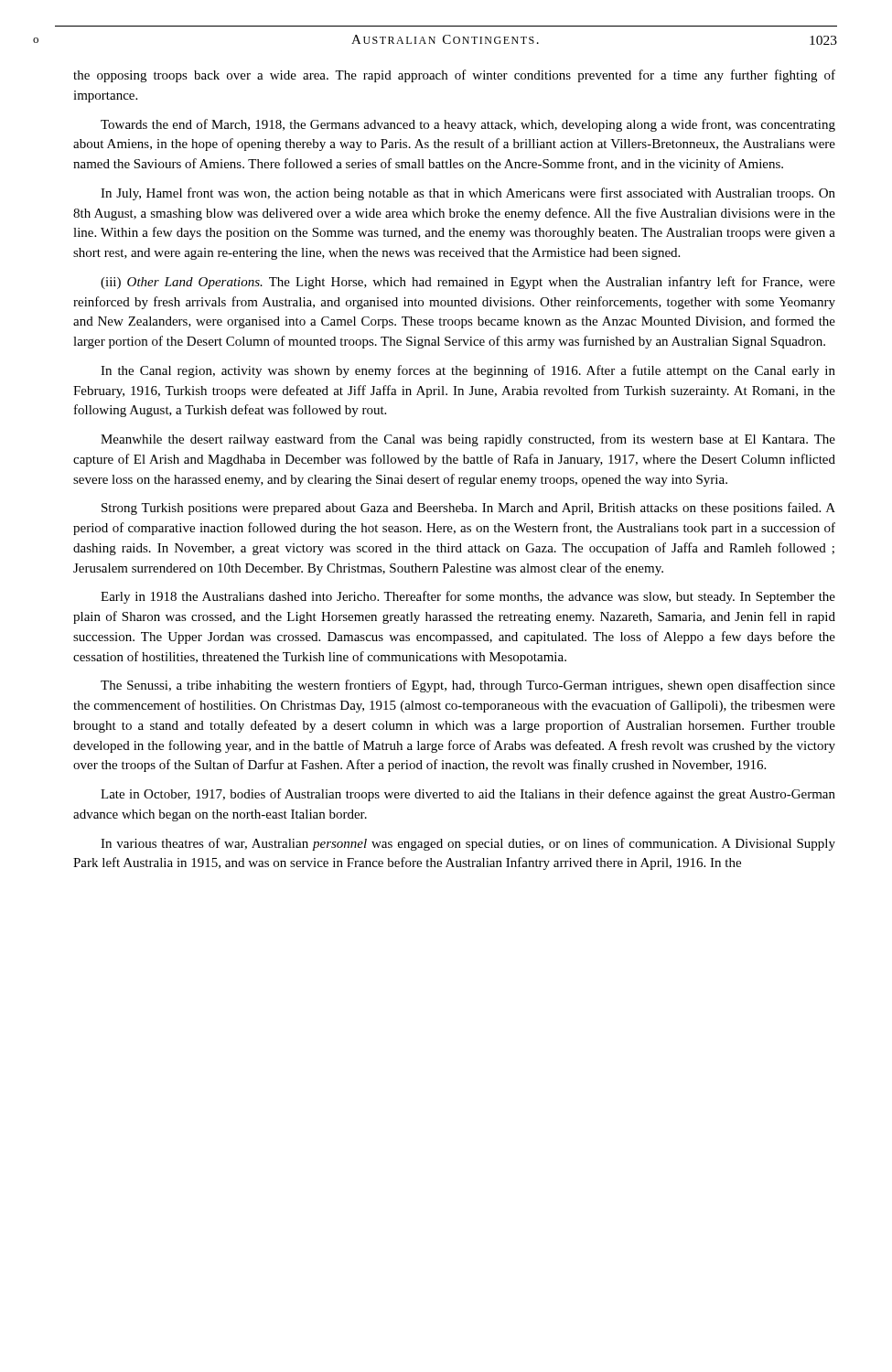The image size is (892, 1372).
Task: Point to the block starting "In July, Hamel front was won,"
Action: 454,223
